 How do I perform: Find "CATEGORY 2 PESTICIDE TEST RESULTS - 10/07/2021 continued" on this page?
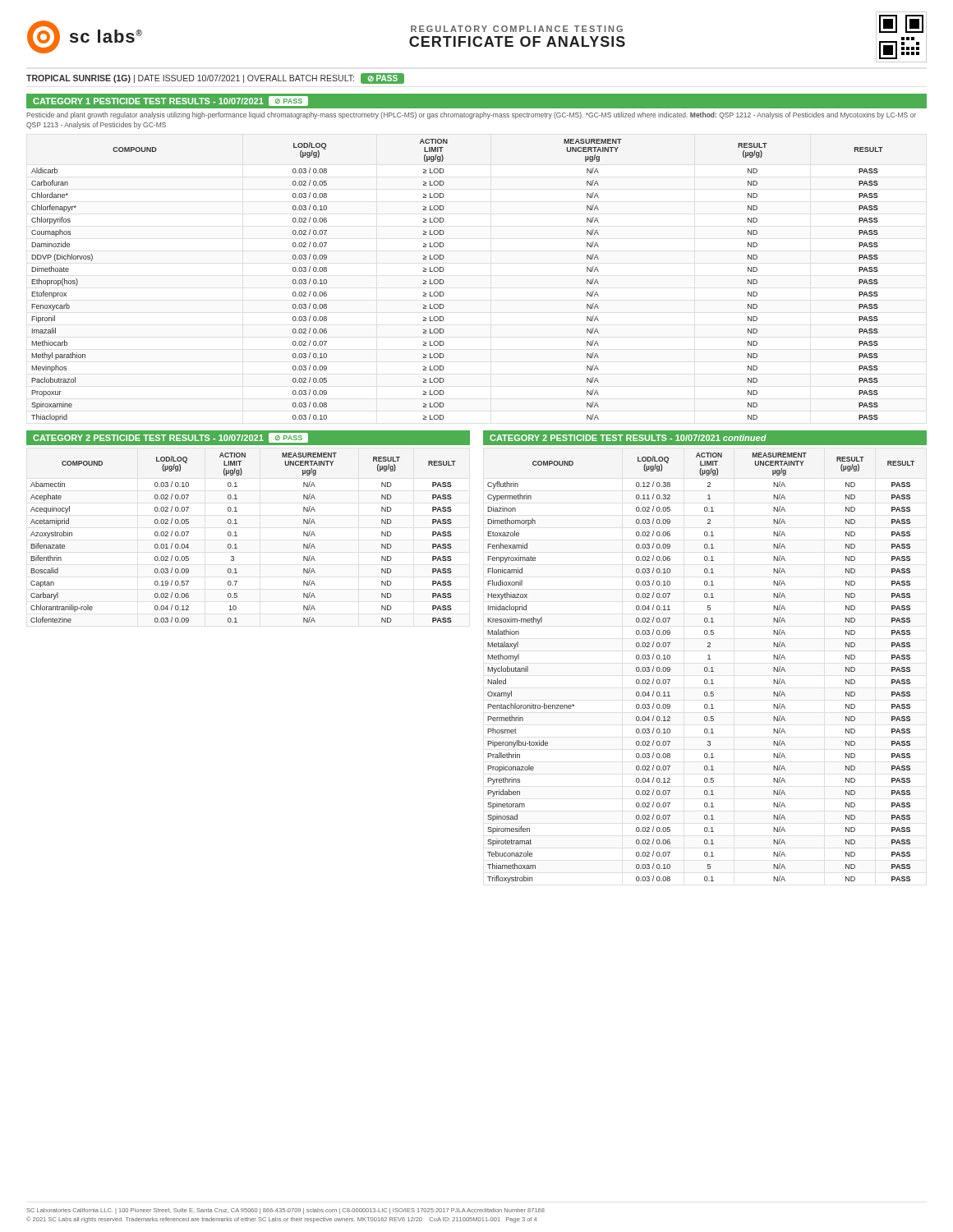628,438
